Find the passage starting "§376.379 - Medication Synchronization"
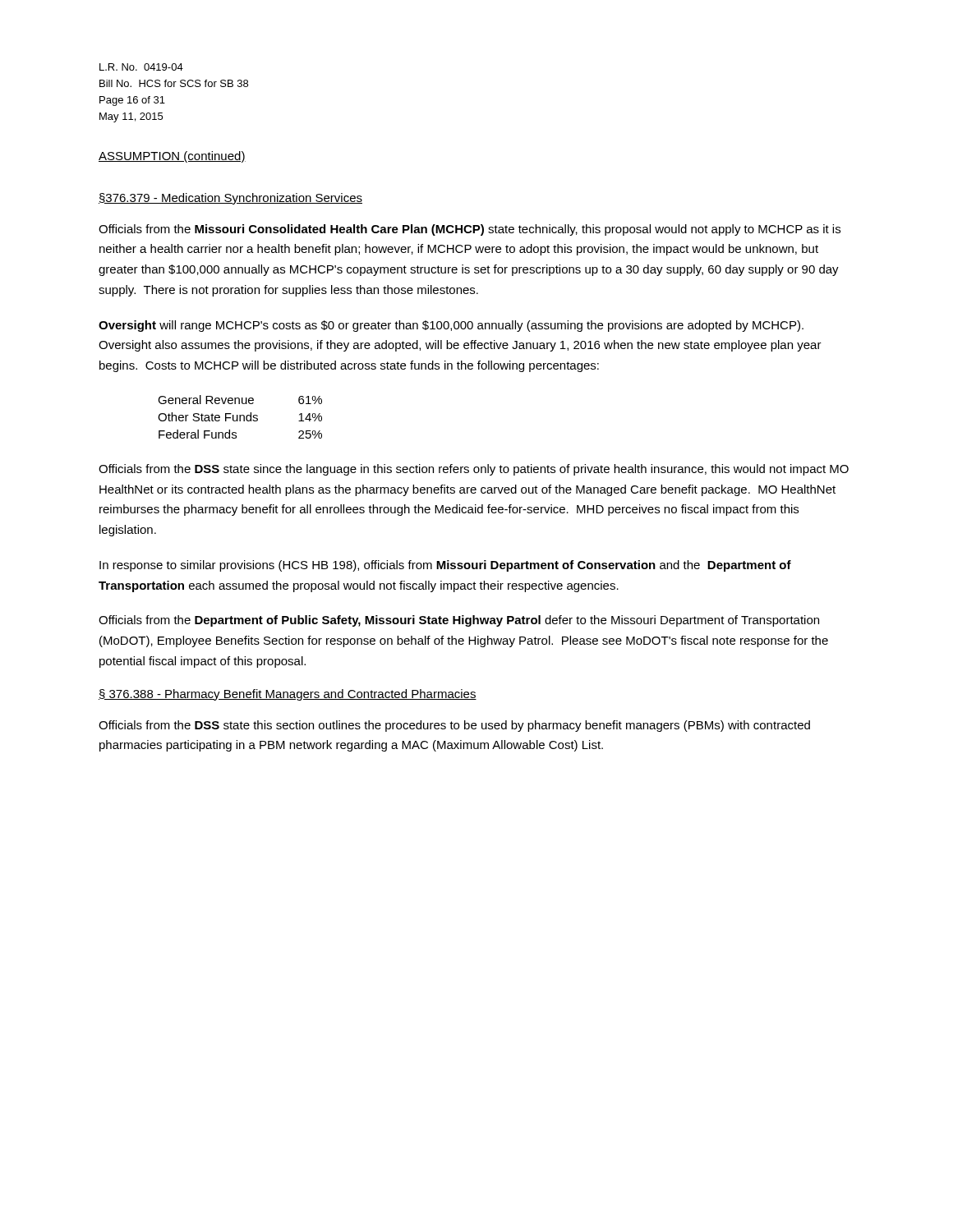 point(230,197)
